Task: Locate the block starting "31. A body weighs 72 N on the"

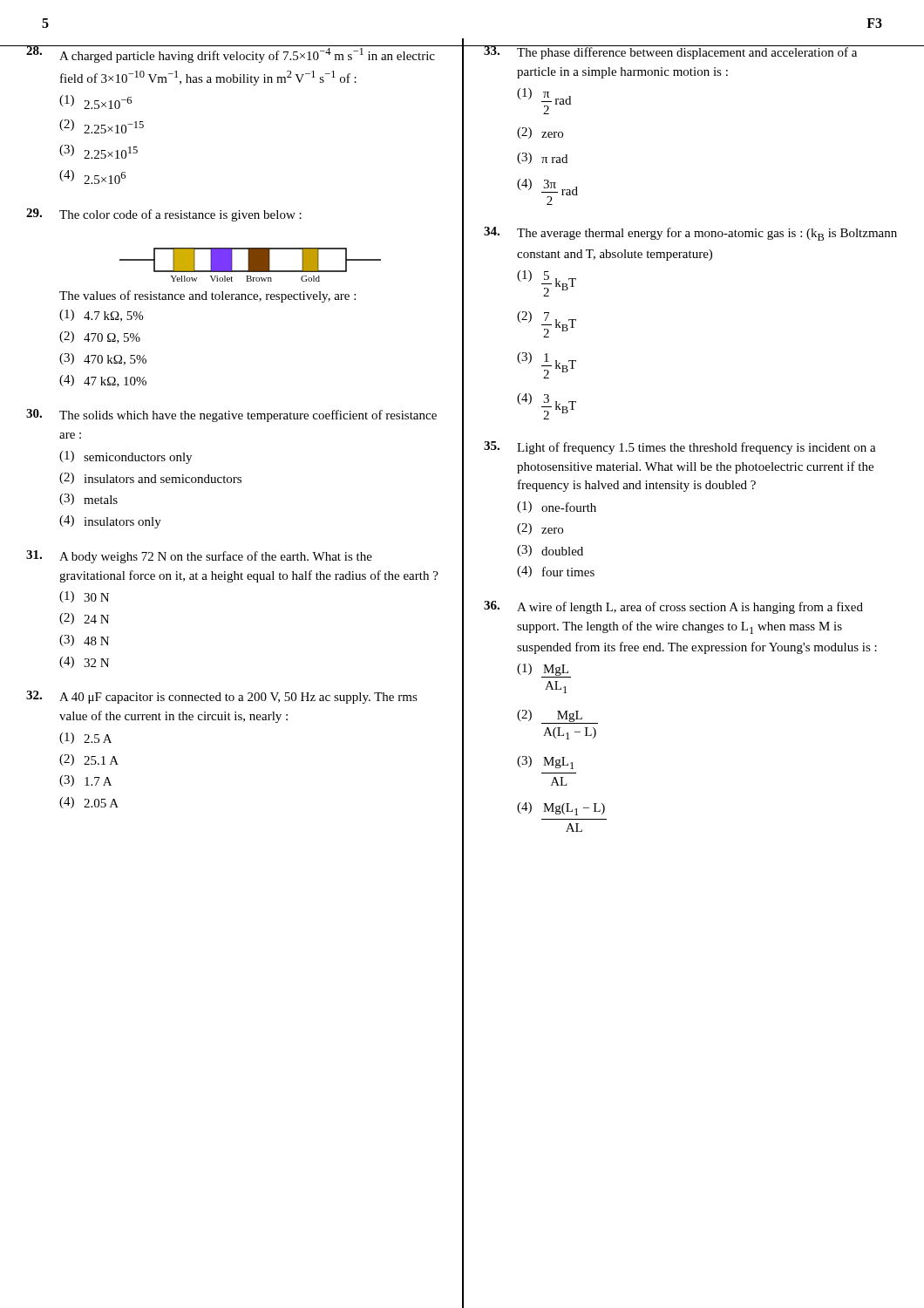Action: tap(199, 557)
